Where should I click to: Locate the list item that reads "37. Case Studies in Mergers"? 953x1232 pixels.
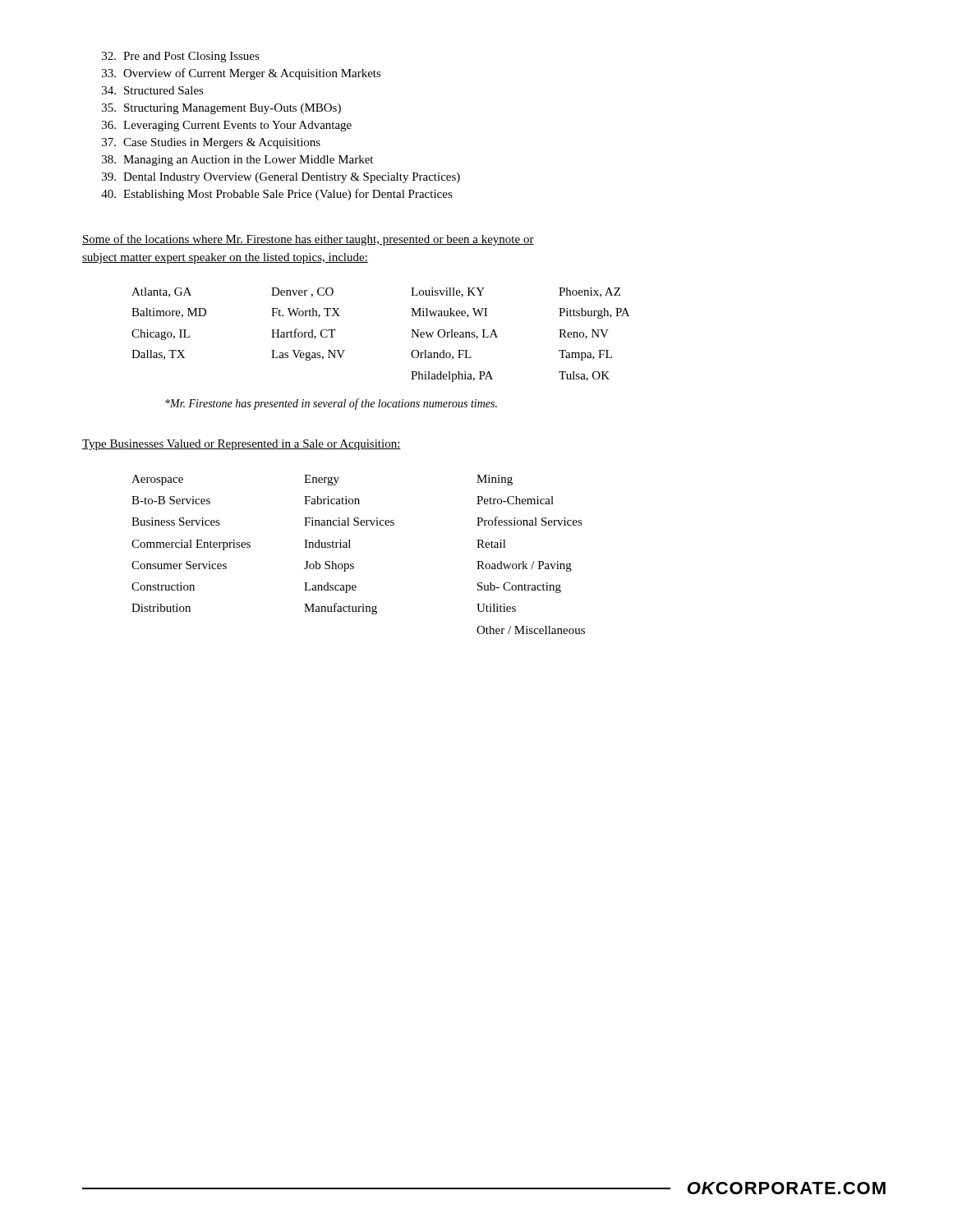pyautogui.click(x=211, y=143)
